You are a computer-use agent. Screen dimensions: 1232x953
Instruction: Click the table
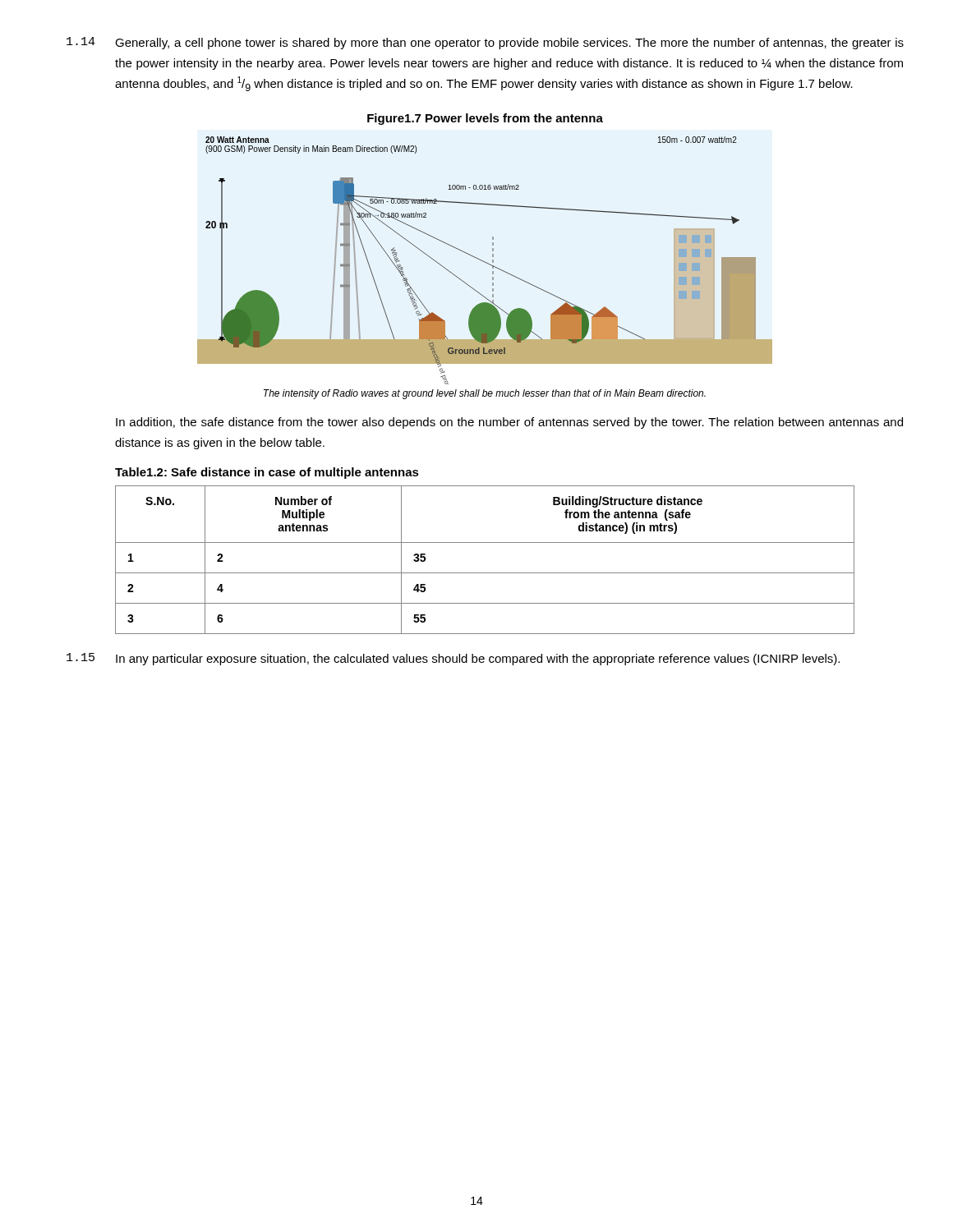485,559
